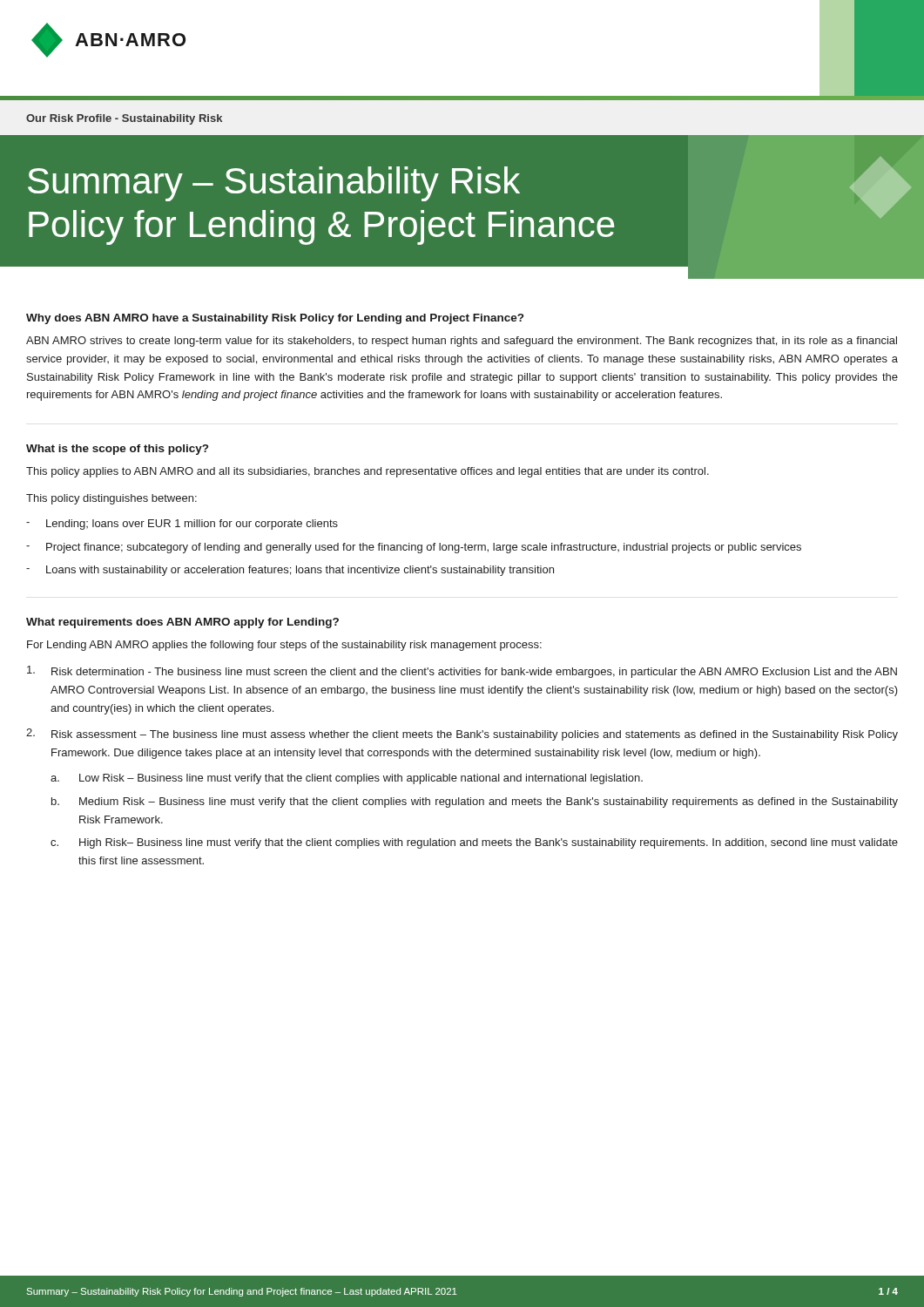Locate the block of text that opens with "c. High Risk– Business line"
The height and width of the screenshot is (1307, 924).
pos(474,852)
